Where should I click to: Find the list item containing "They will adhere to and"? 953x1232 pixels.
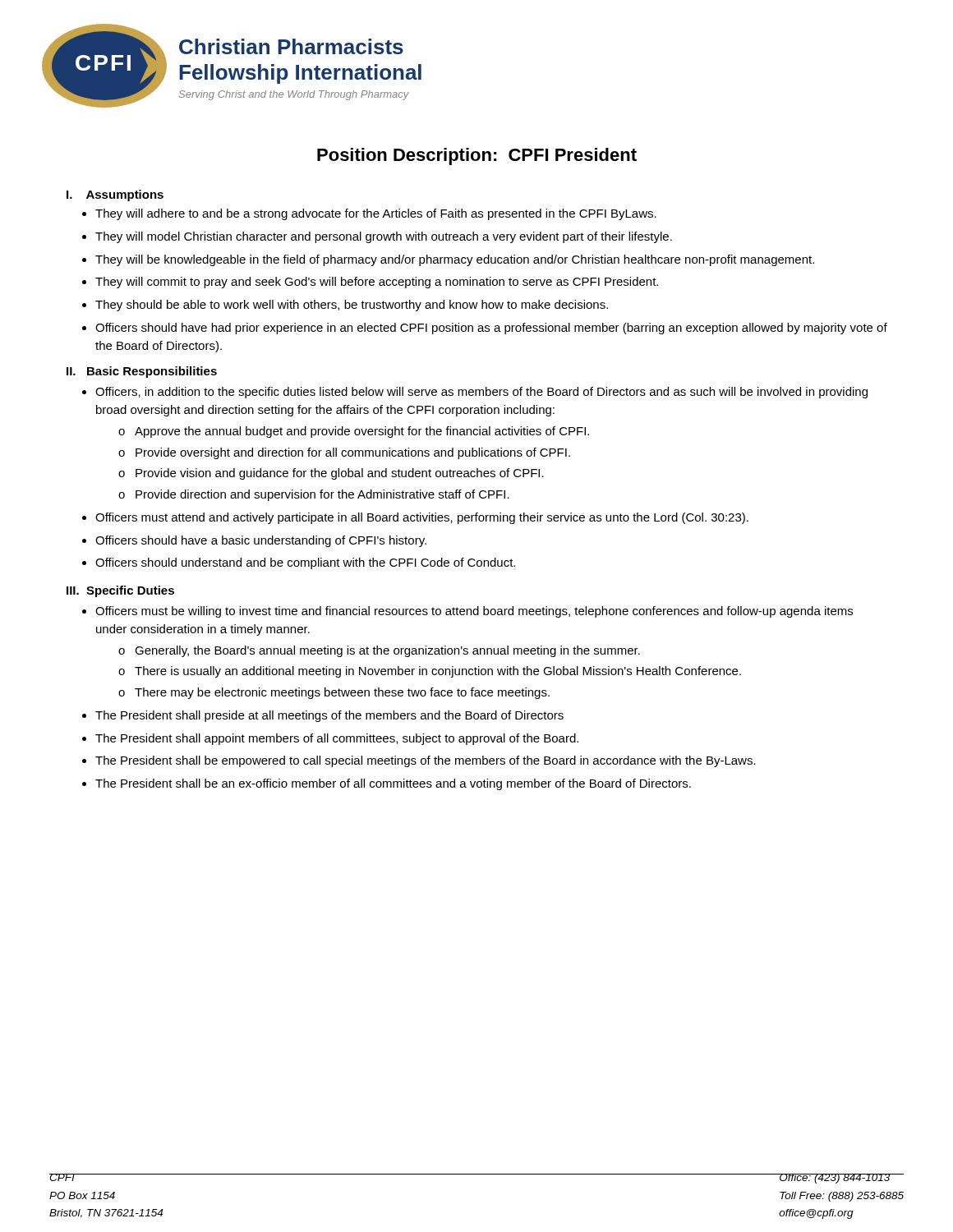coord(376,213)
